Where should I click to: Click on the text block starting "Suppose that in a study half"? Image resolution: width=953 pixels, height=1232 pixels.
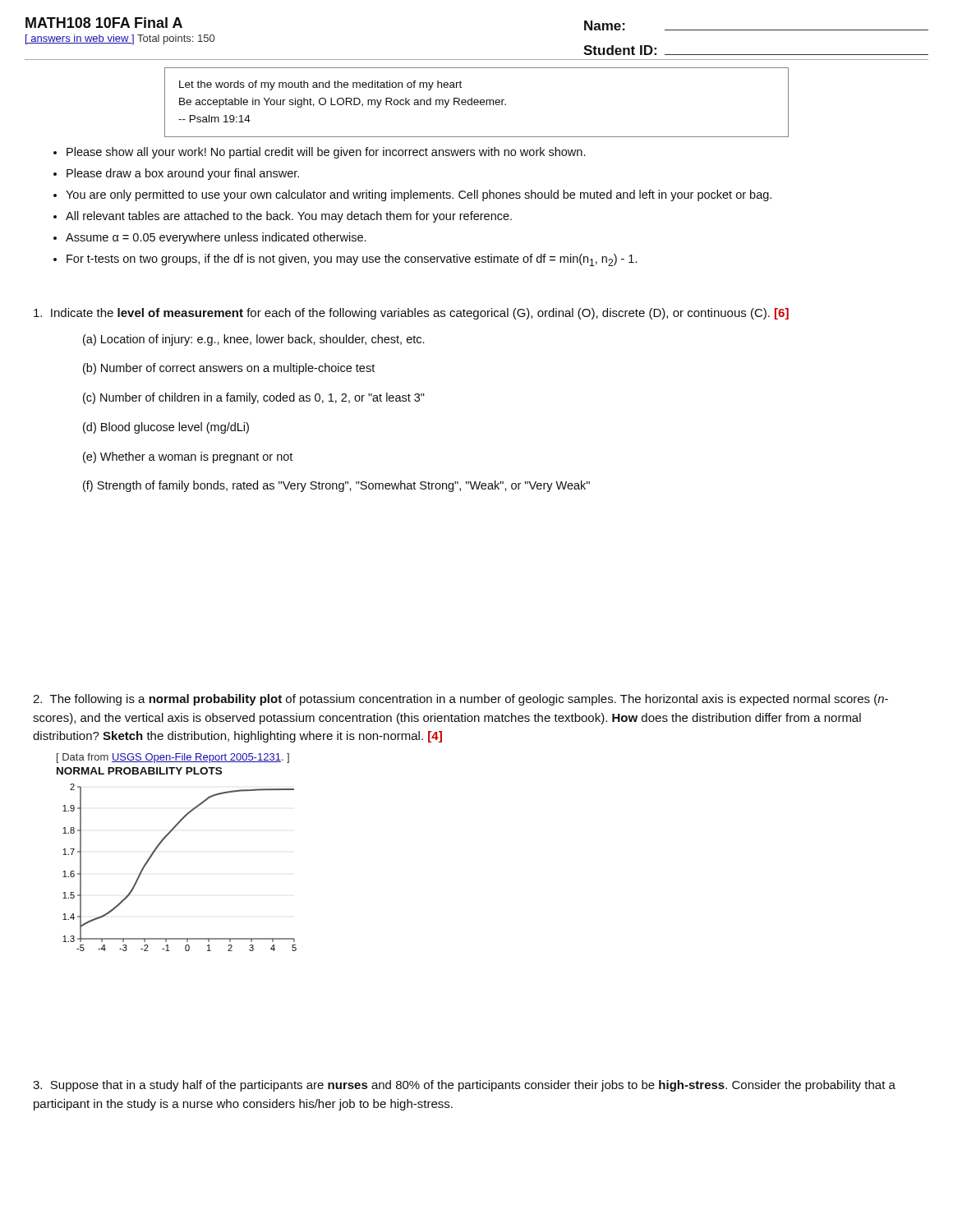click(x=464, y=1094)
